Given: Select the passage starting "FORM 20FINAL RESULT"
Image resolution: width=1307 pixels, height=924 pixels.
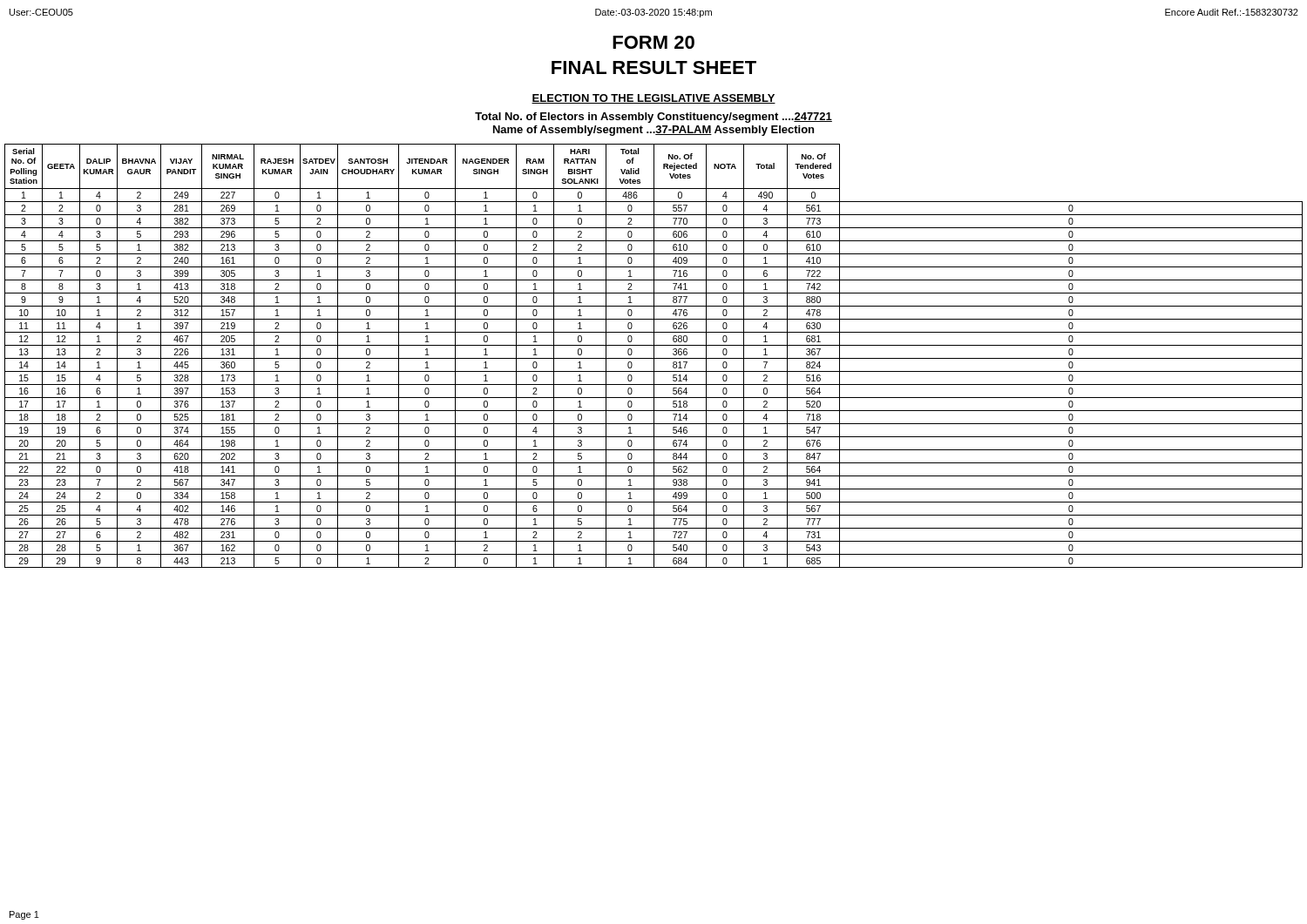Looking at the screenshot, I should (654, 55).
